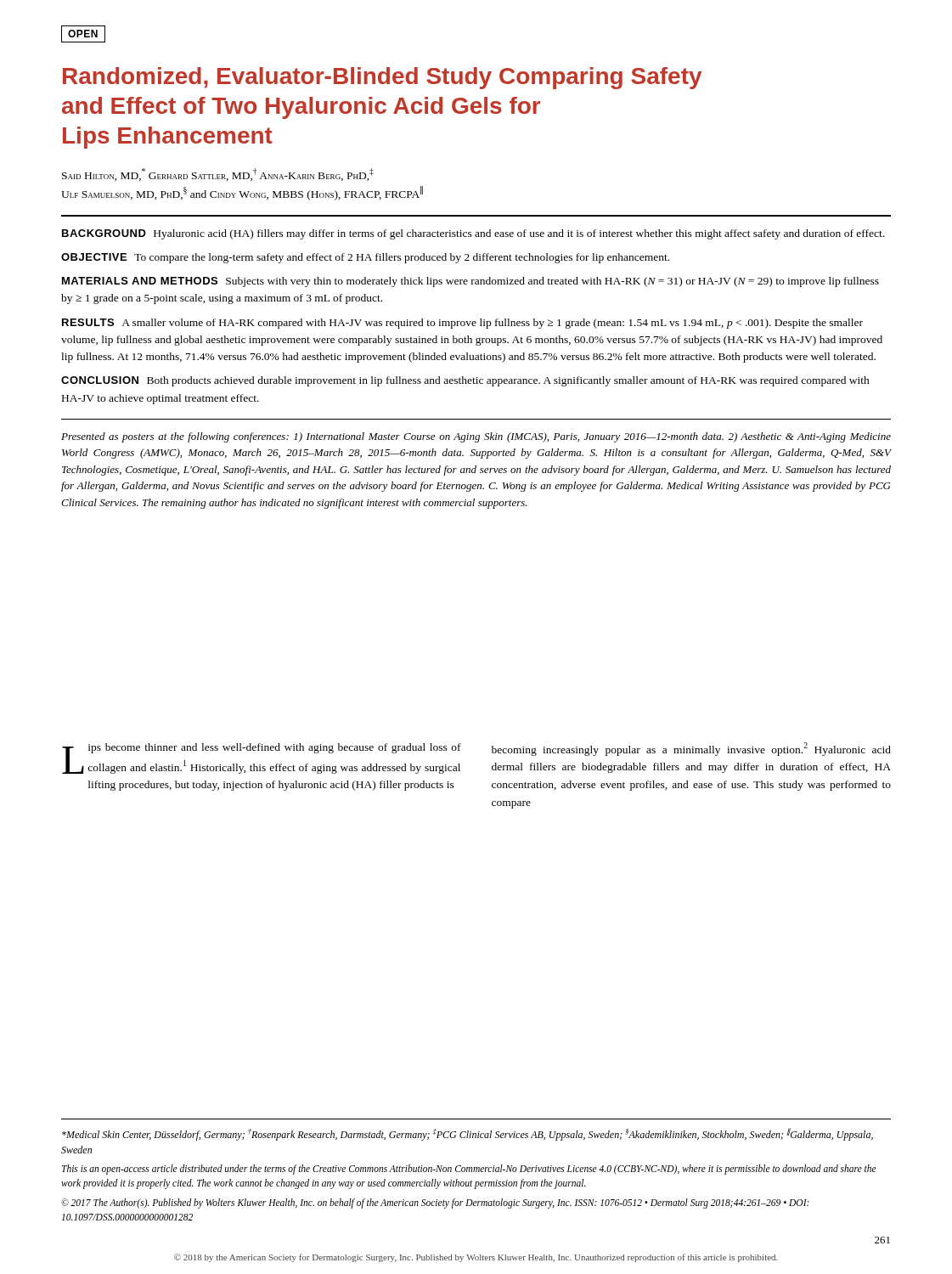
Task: Find the footnote with the text "Medical Skin Center, Düsseldorf,"
Action: [467, 1142]
